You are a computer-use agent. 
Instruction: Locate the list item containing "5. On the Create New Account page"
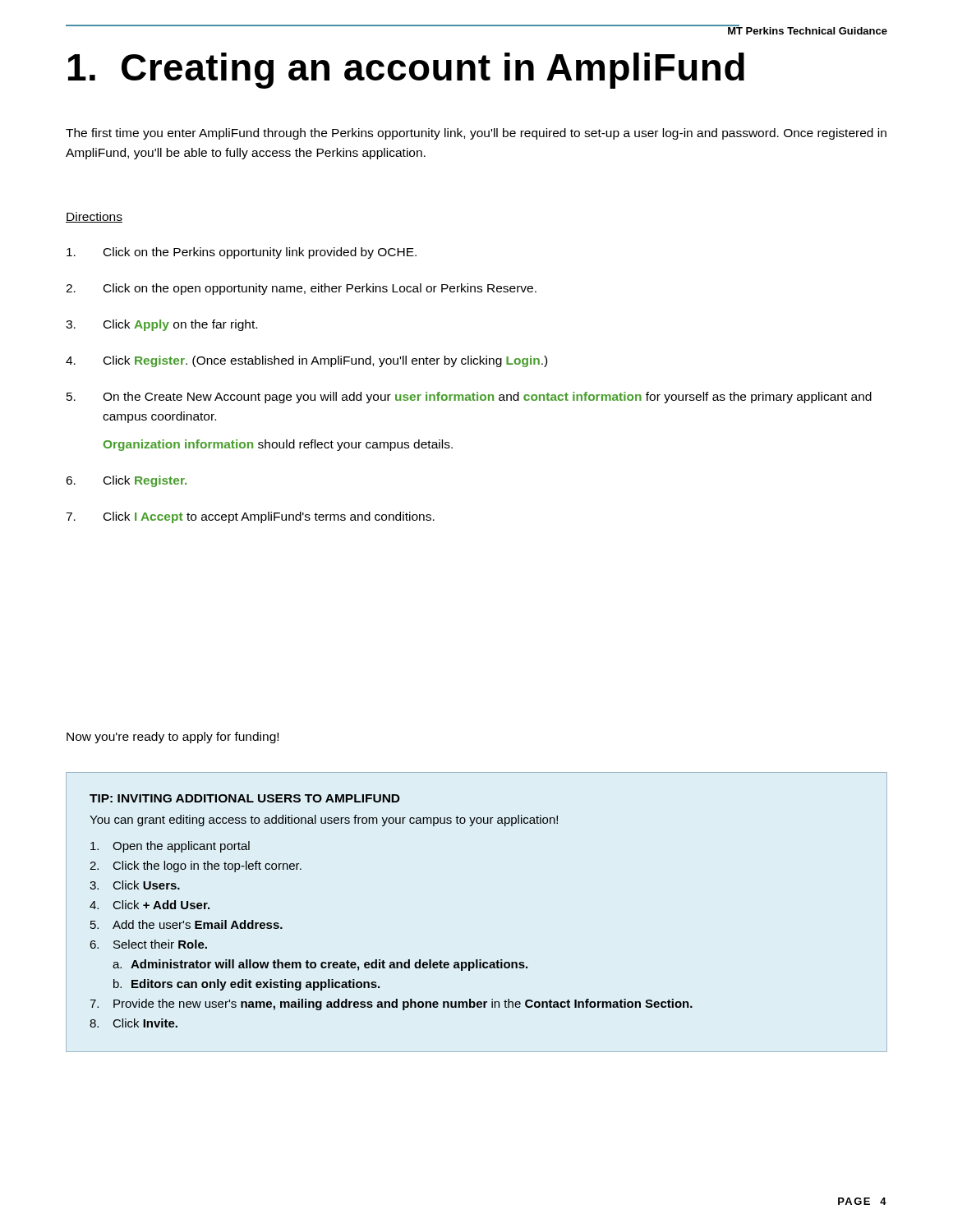(469, 398)
